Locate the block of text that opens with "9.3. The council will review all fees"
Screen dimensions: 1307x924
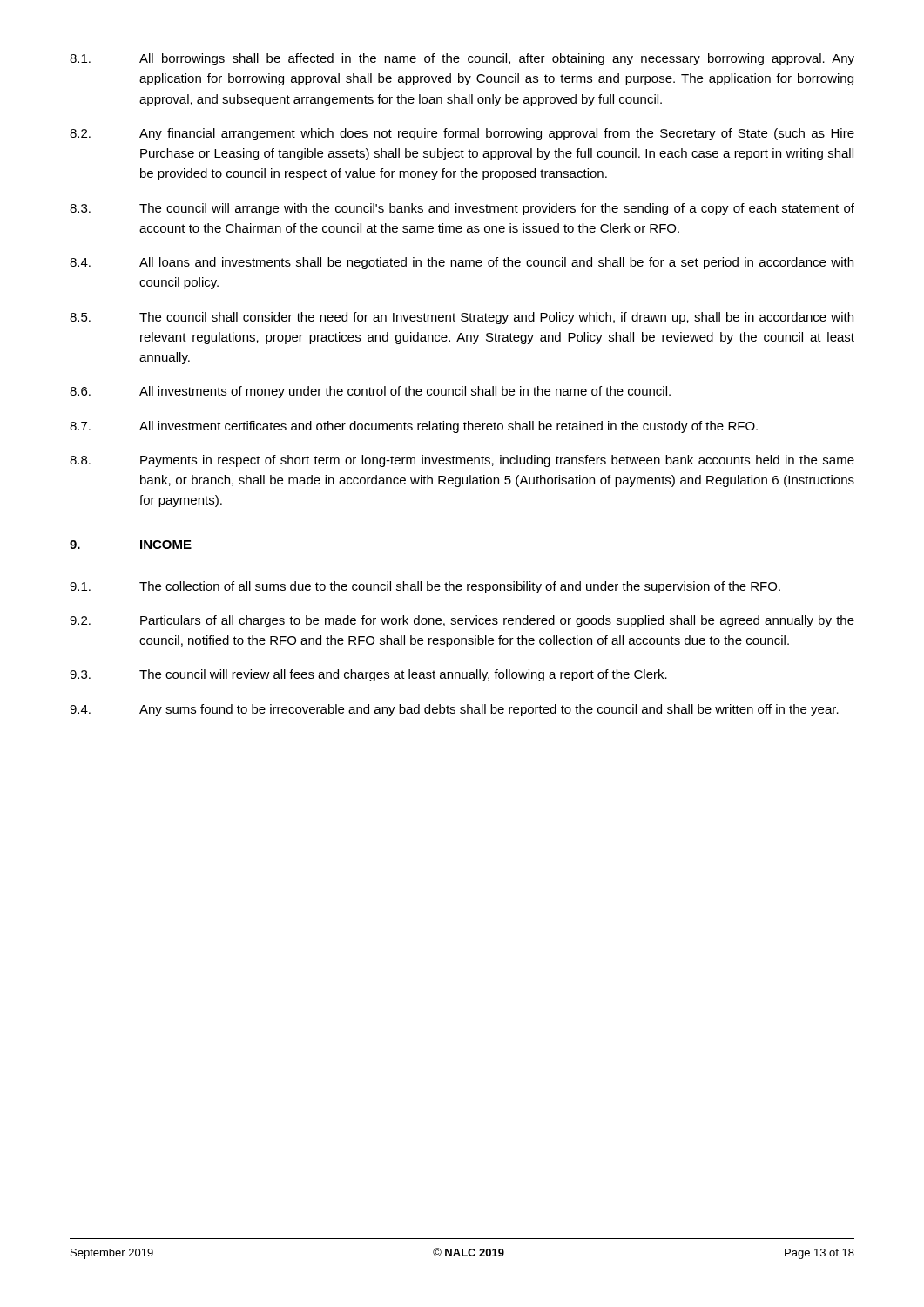tap(462, 674)
